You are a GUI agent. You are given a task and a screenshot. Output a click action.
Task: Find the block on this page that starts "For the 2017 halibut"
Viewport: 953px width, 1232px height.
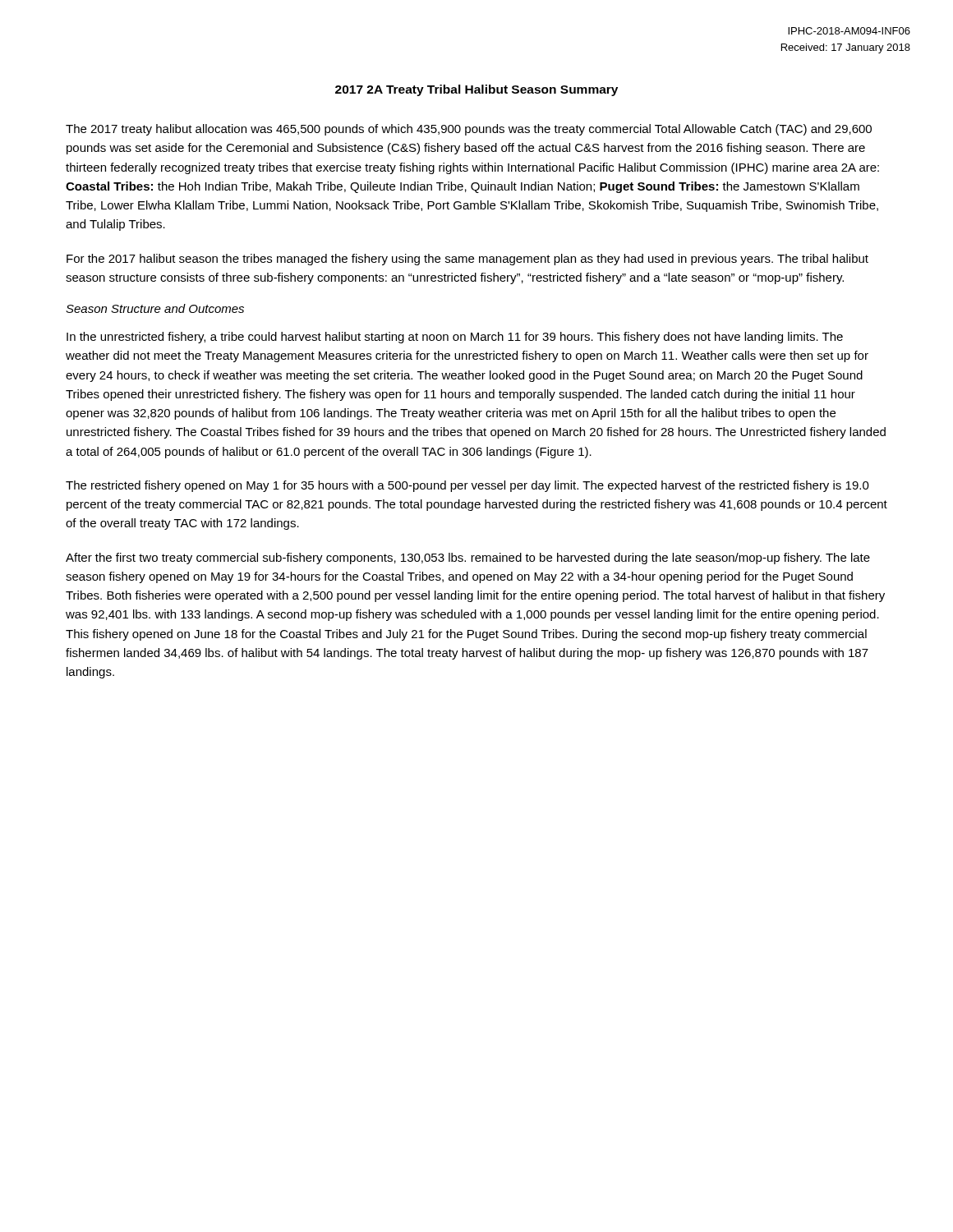pyautogui.click(x=467, y=267)
